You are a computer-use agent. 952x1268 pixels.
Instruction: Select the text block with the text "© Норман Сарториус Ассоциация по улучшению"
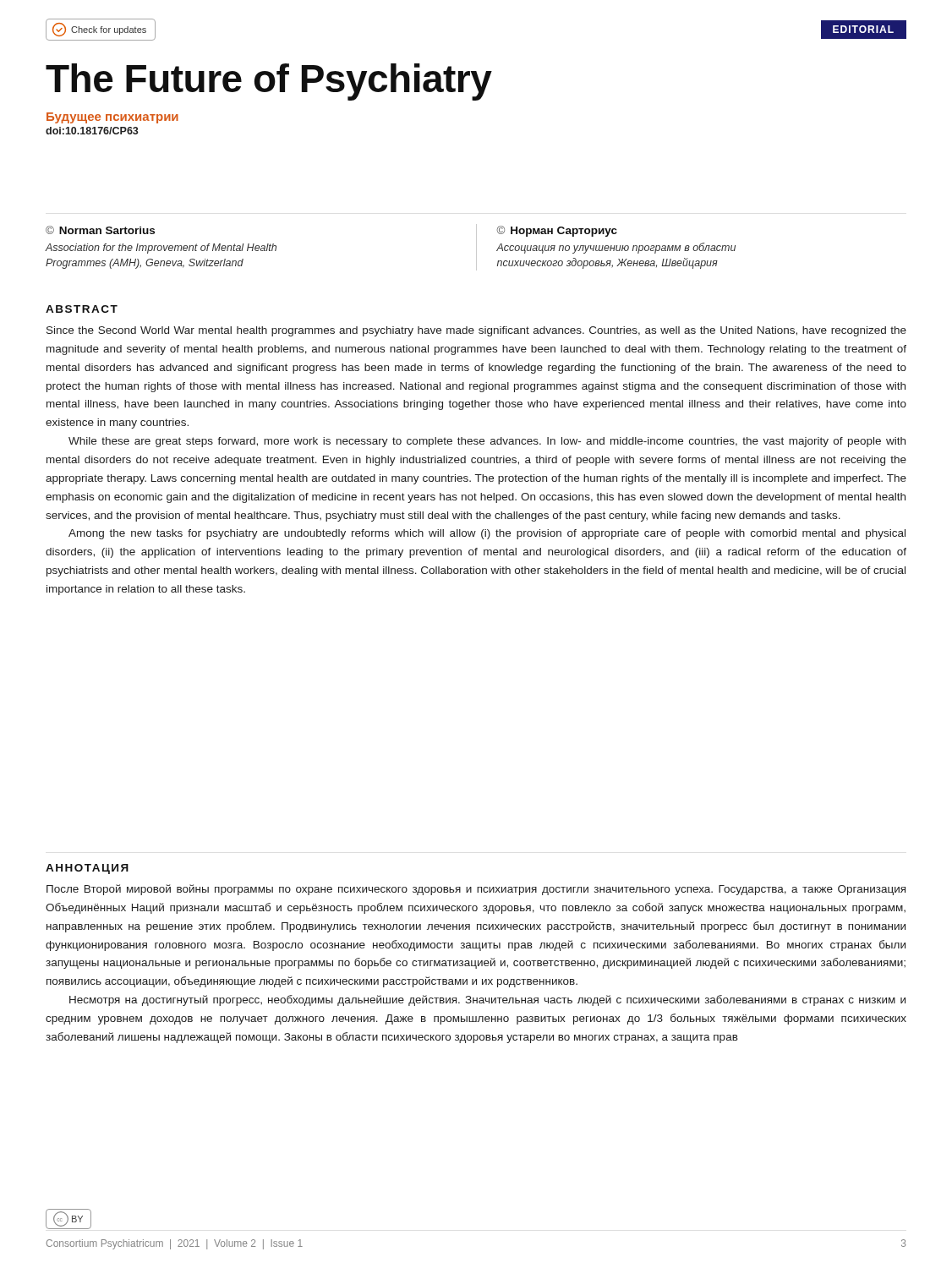pyautogui.click(x=702, y=247)
